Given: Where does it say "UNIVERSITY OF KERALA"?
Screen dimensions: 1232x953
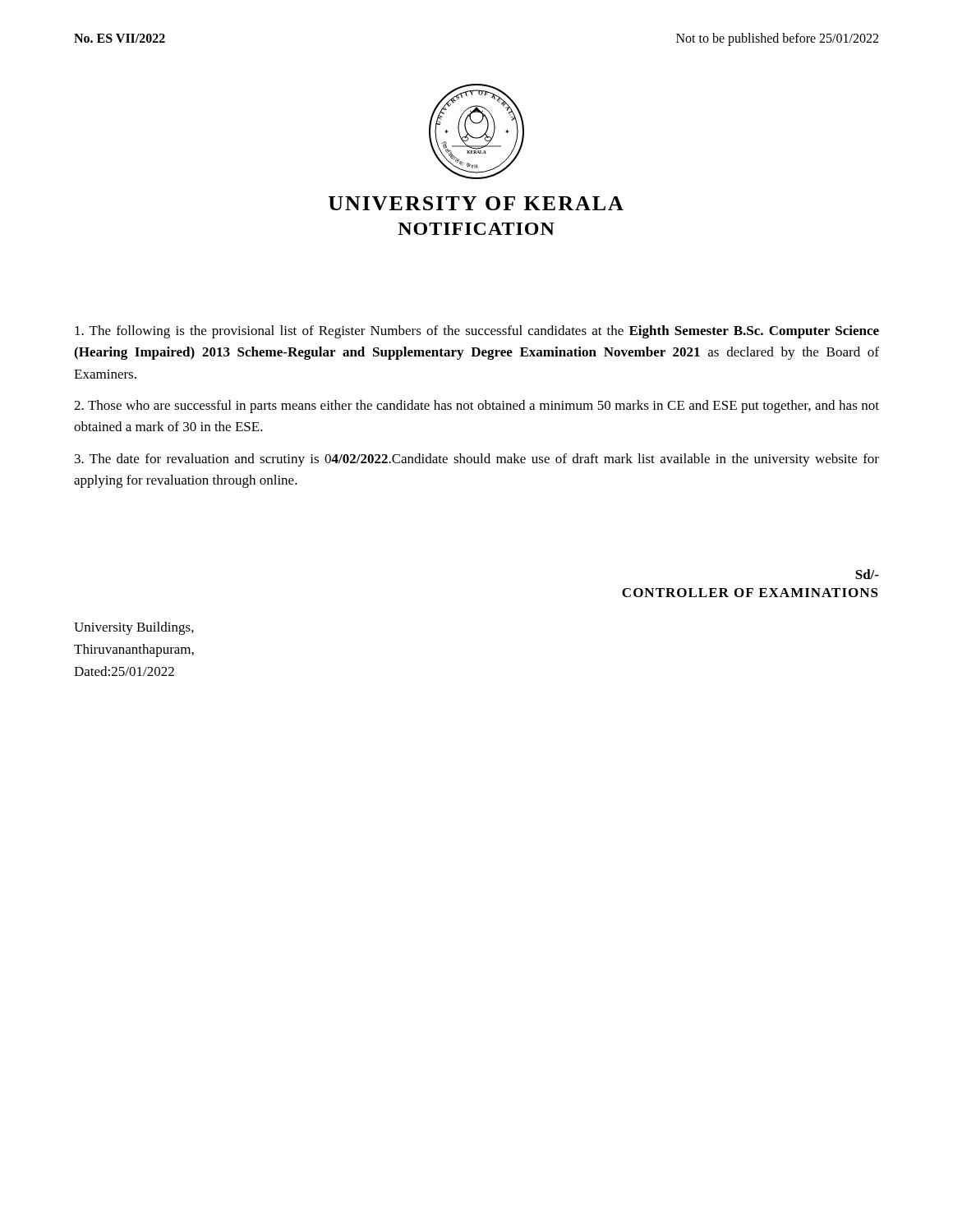Looking at the screenshot, I should [x=476, y=203].
